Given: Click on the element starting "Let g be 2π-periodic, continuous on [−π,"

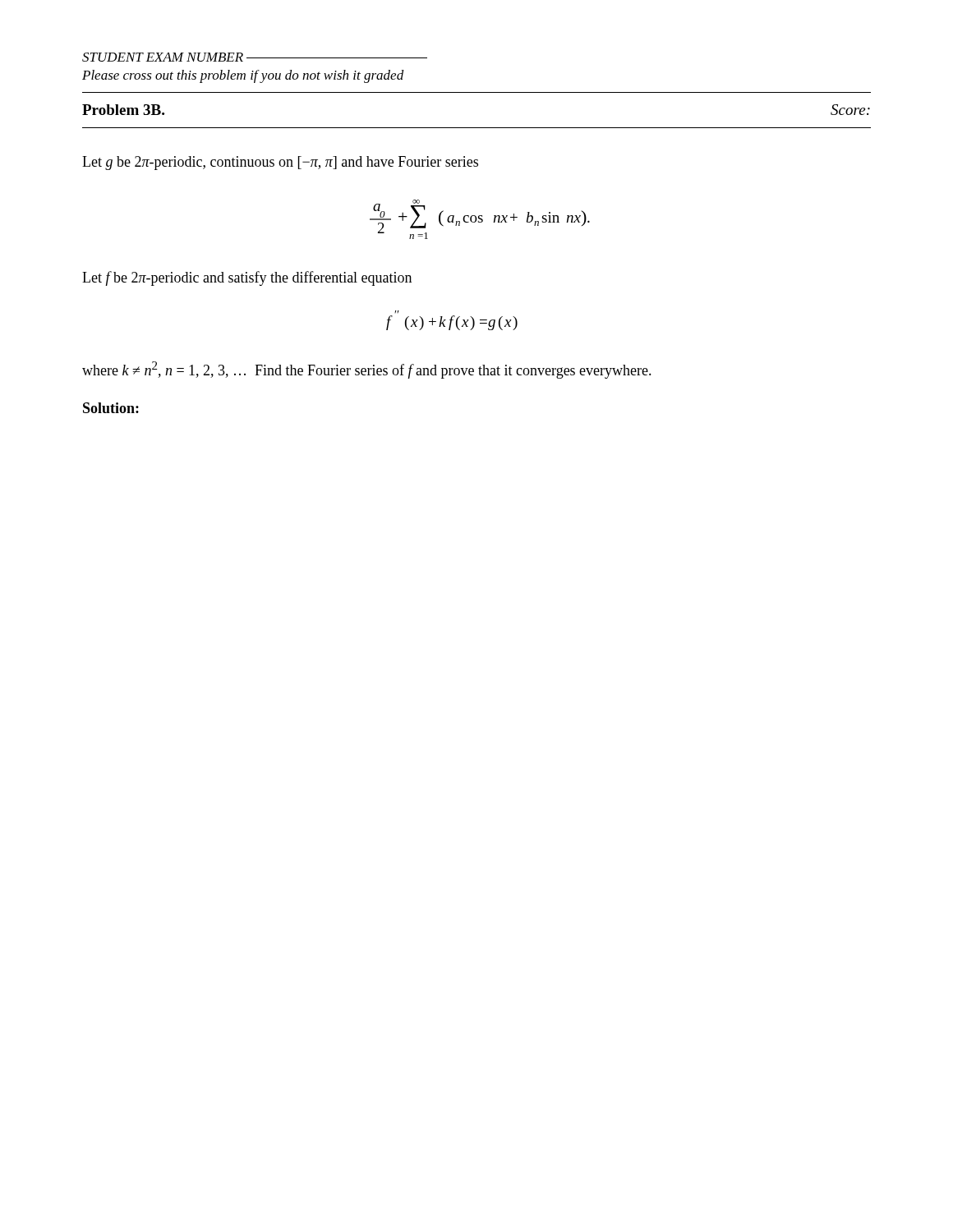Looking at the screenshot, I should point(280,162).
